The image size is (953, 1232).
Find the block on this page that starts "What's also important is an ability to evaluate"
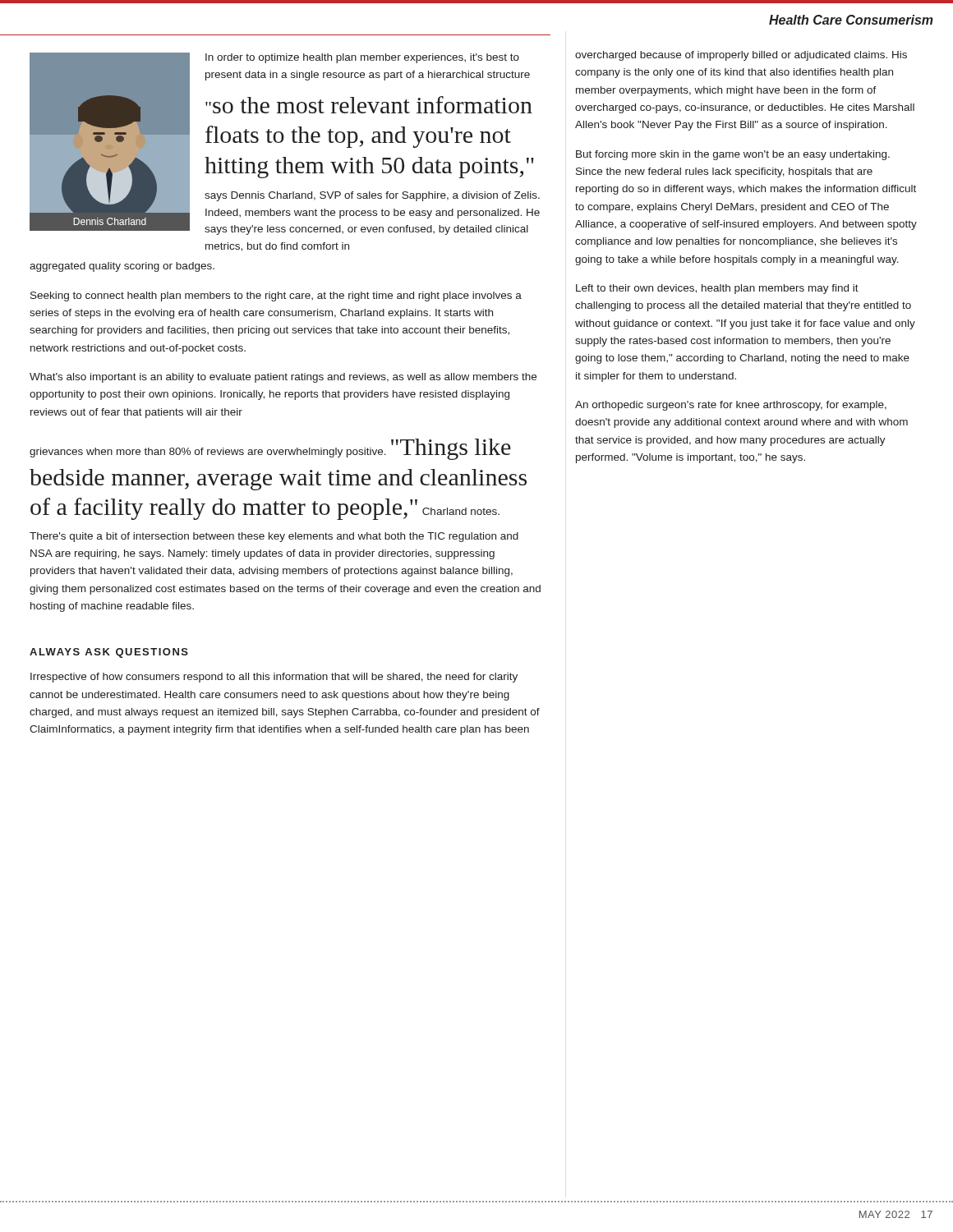tap(283, 394)
